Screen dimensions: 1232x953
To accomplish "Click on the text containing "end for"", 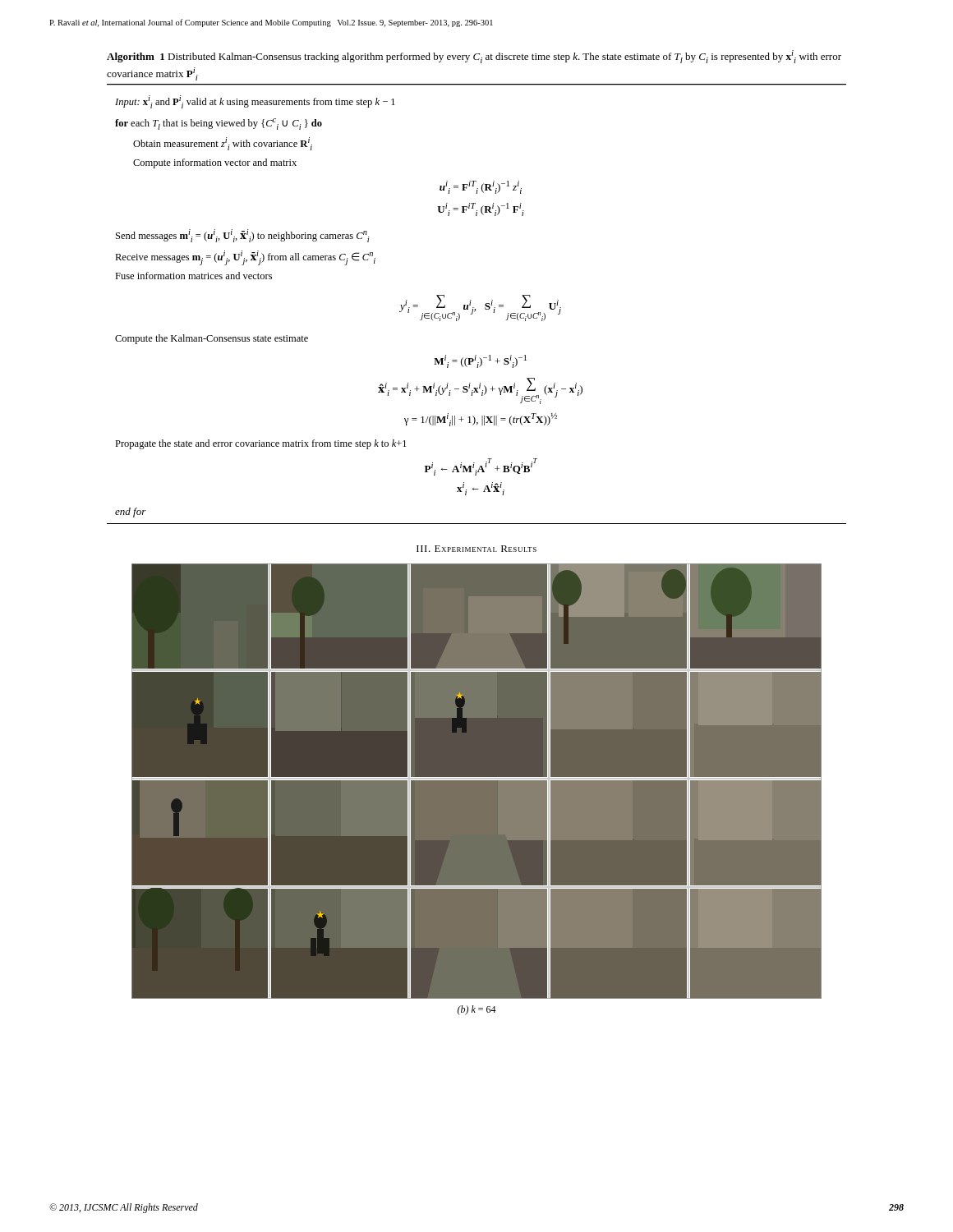I will click(130, 512).
